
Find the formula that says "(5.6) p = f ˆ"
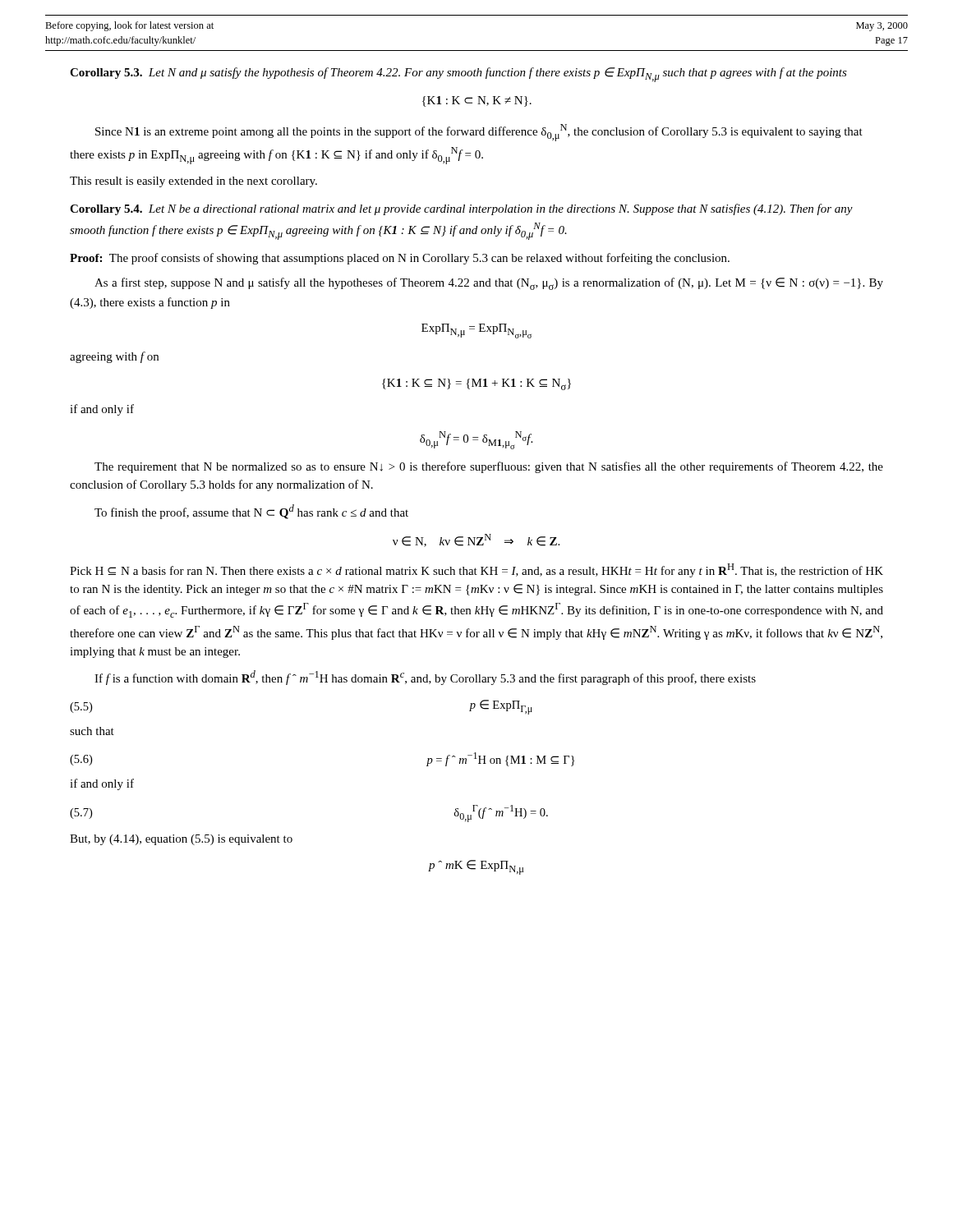click(476, 759)
